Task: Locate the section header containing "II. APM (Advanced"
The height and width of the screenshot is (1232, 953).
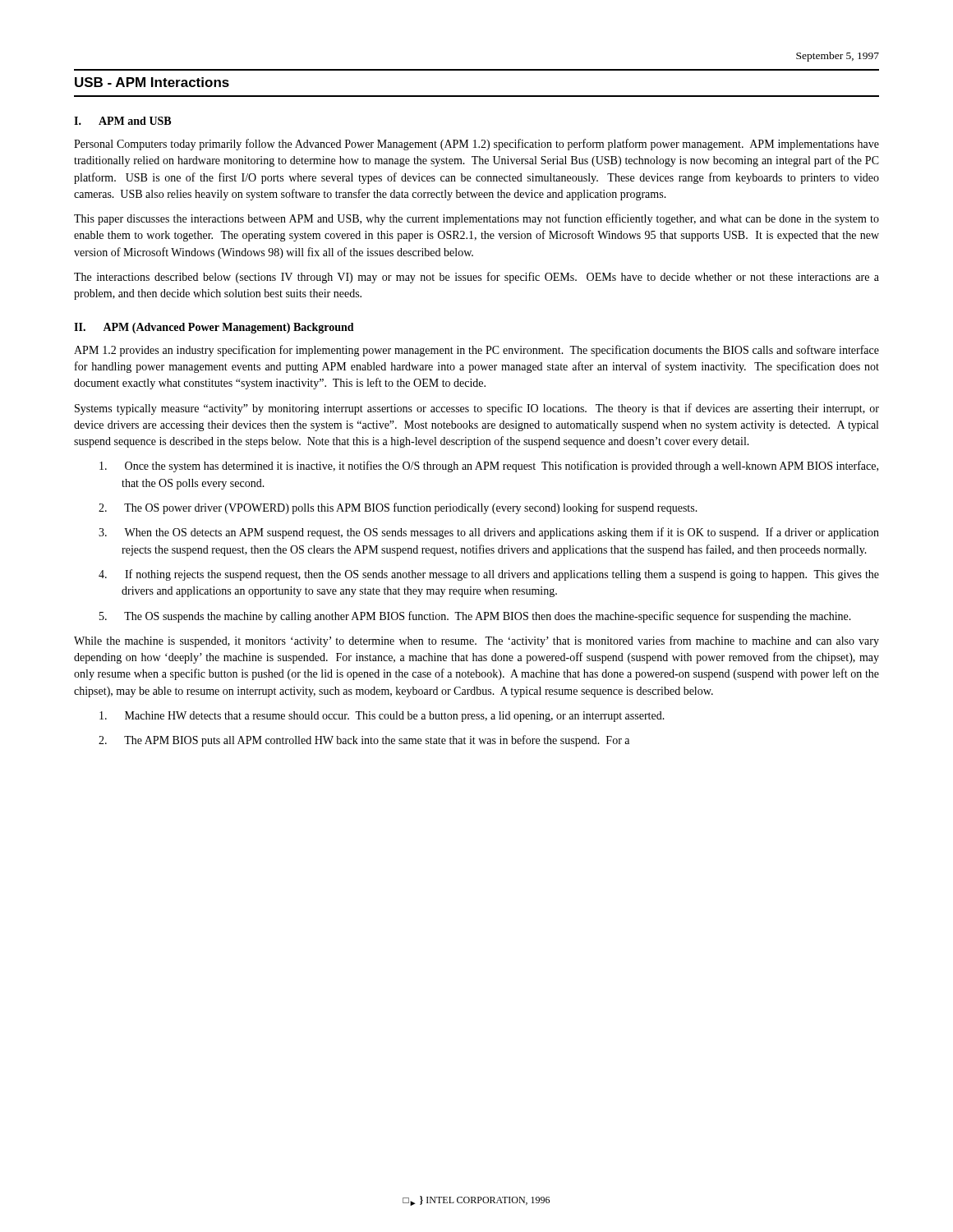Action: pos(214,327)
